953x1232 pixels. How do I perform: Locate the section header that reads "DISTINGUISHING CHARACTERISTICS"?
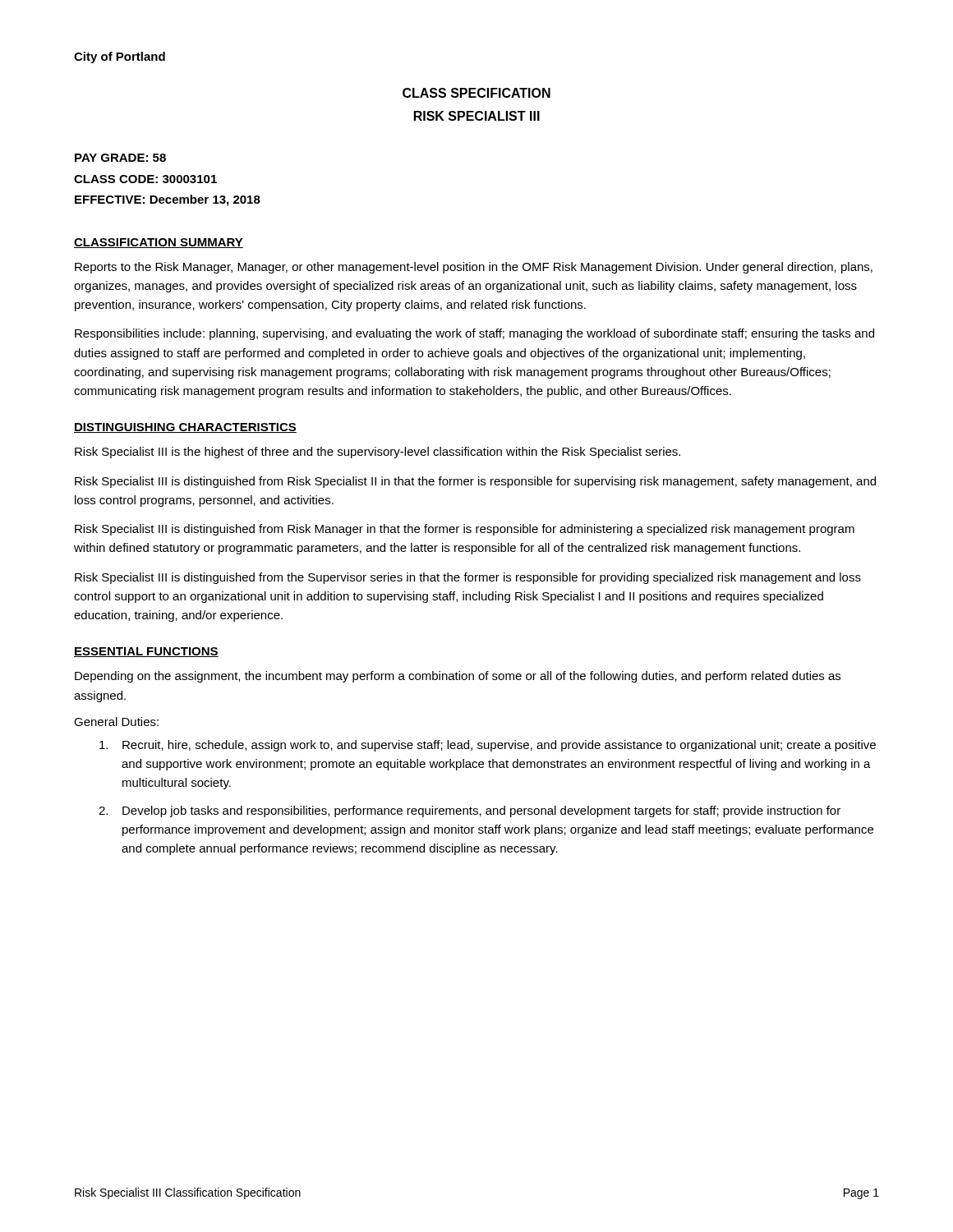[185, 427]
